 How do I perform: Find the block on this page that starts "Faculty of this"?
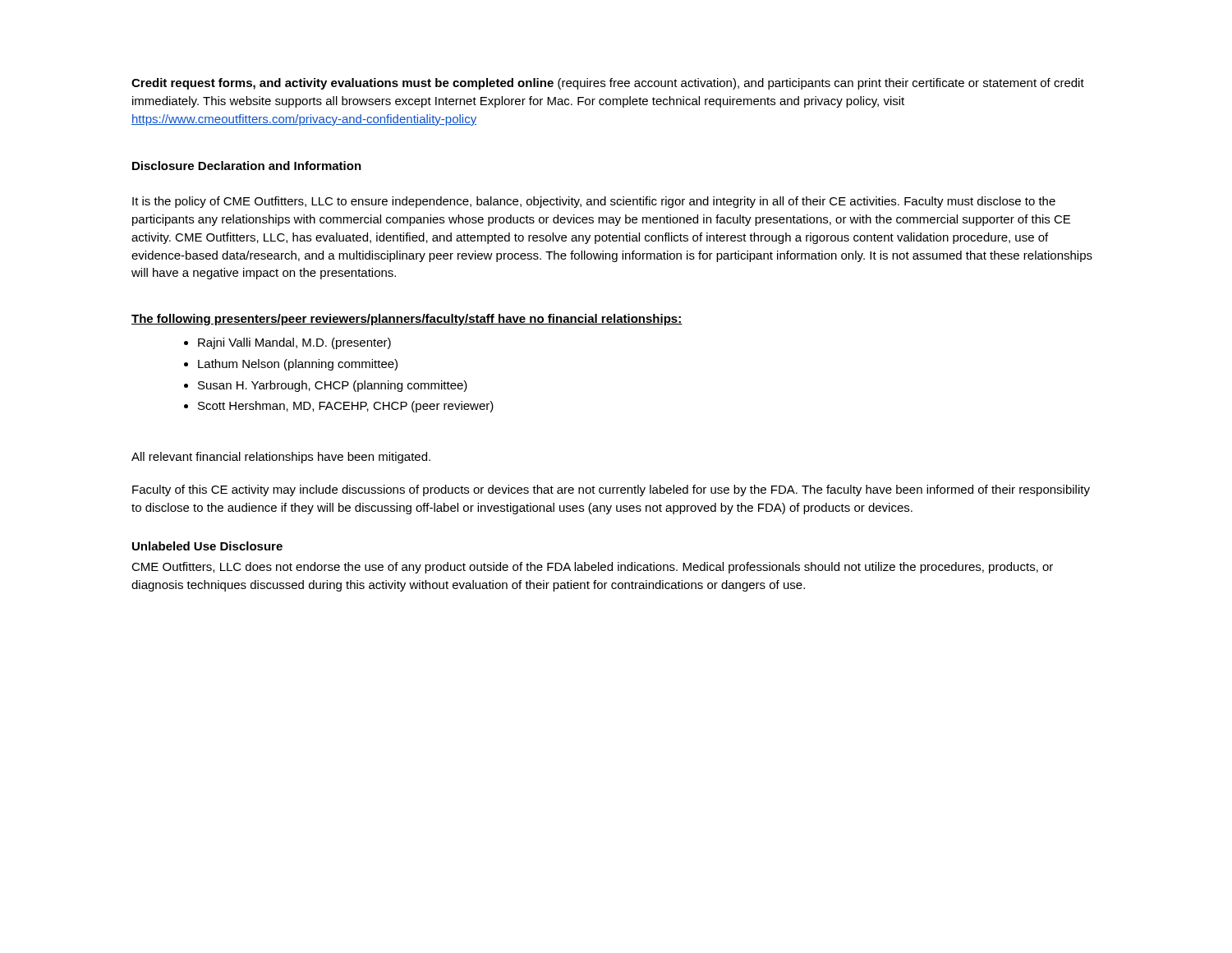pos(611,498)
